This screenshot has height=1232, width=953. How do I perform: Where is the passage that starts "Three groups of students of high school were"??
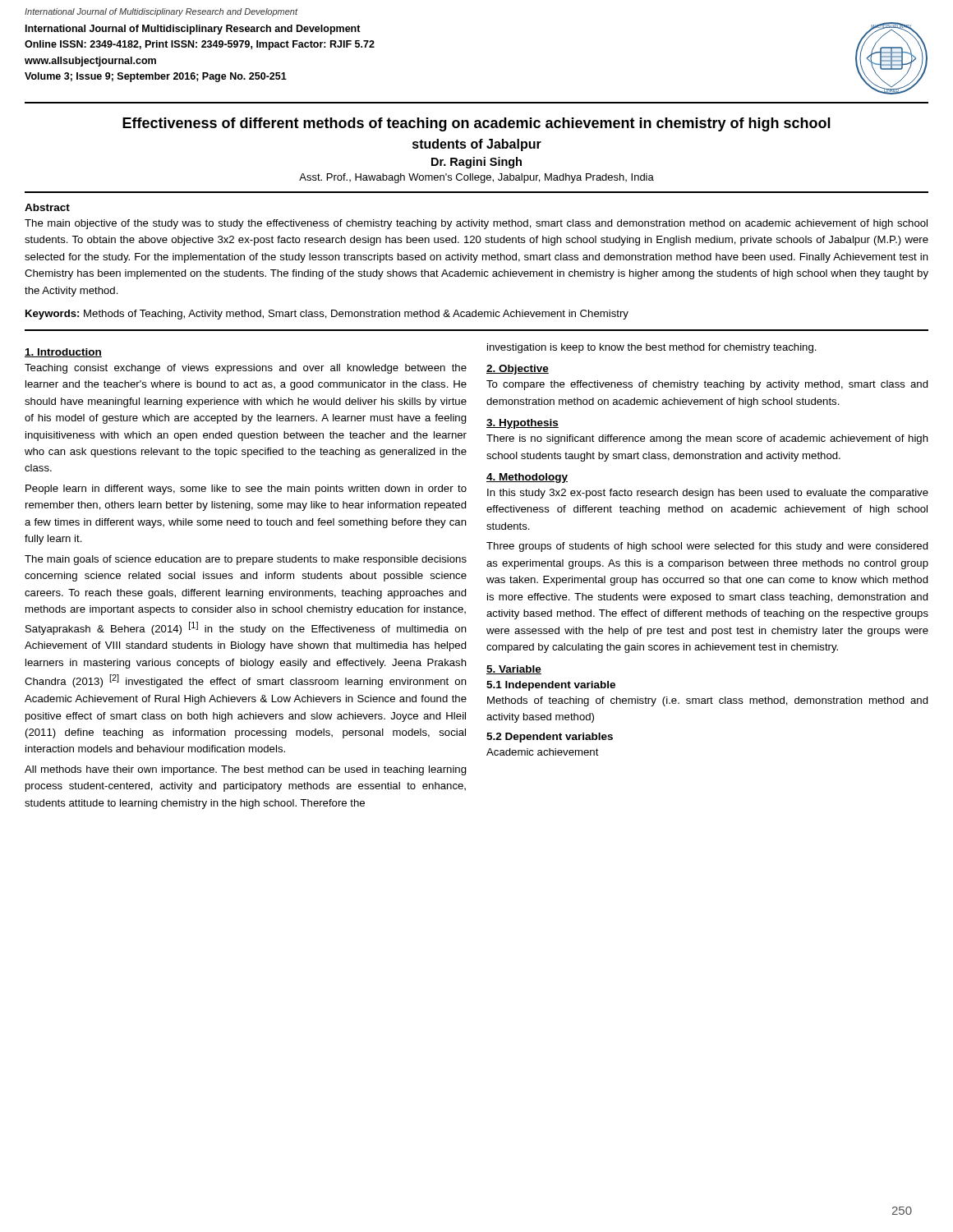[707, 596]
